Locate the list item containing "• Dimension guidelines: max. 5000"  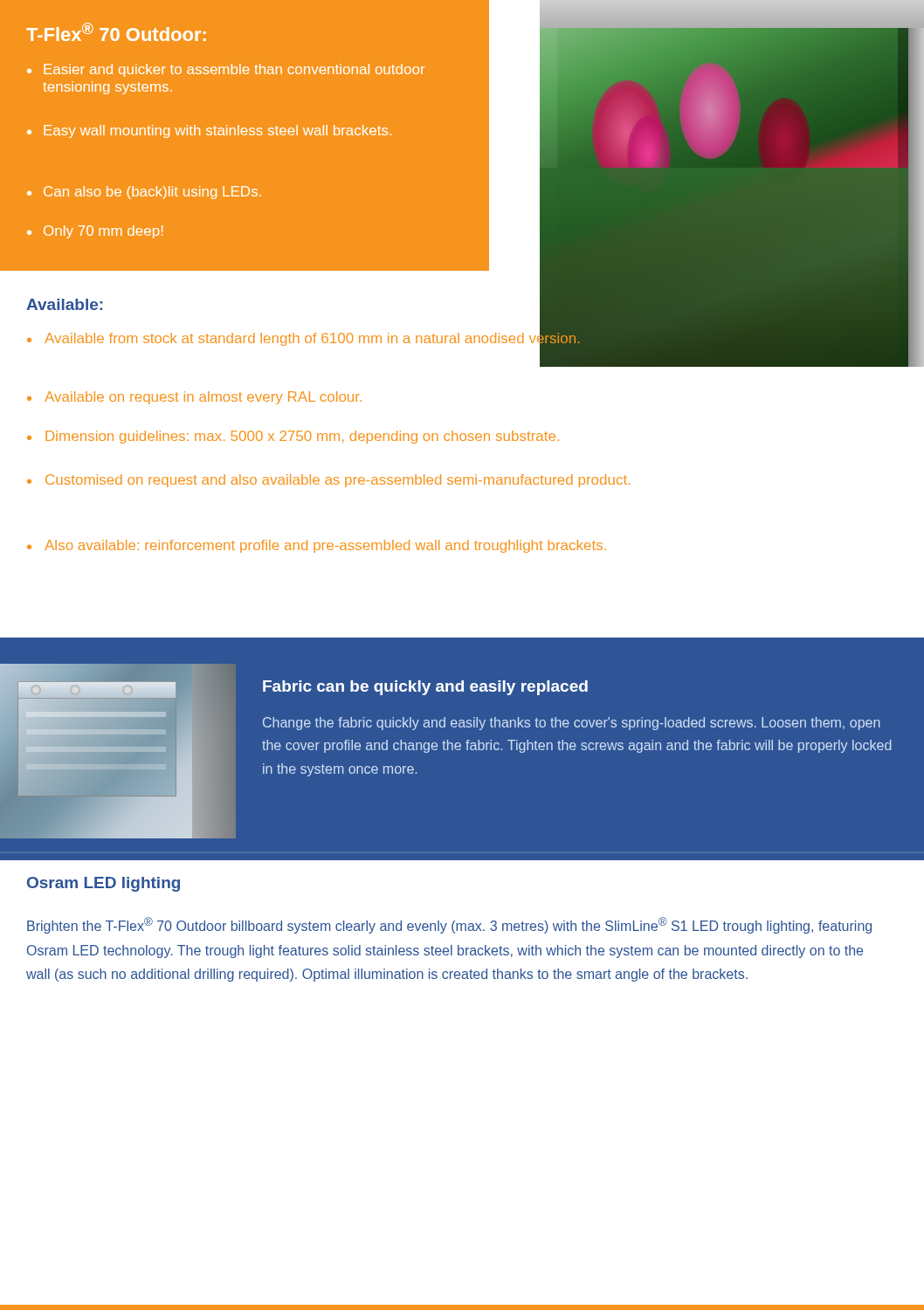click(x=293, y=438)
